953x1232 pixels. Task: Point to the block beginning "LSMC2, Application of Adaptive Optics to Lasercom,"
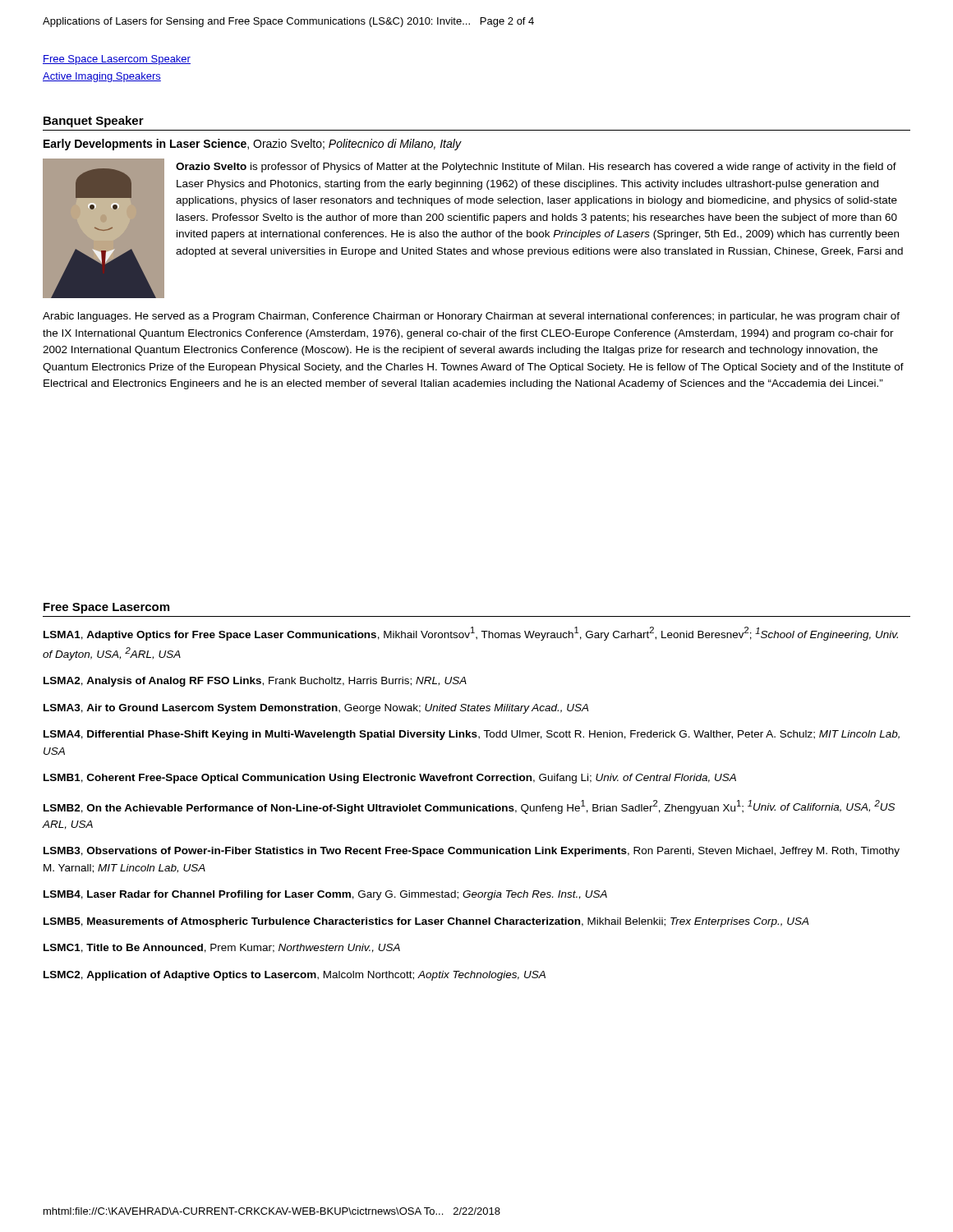pyautogui.click(x=294, y=974)
